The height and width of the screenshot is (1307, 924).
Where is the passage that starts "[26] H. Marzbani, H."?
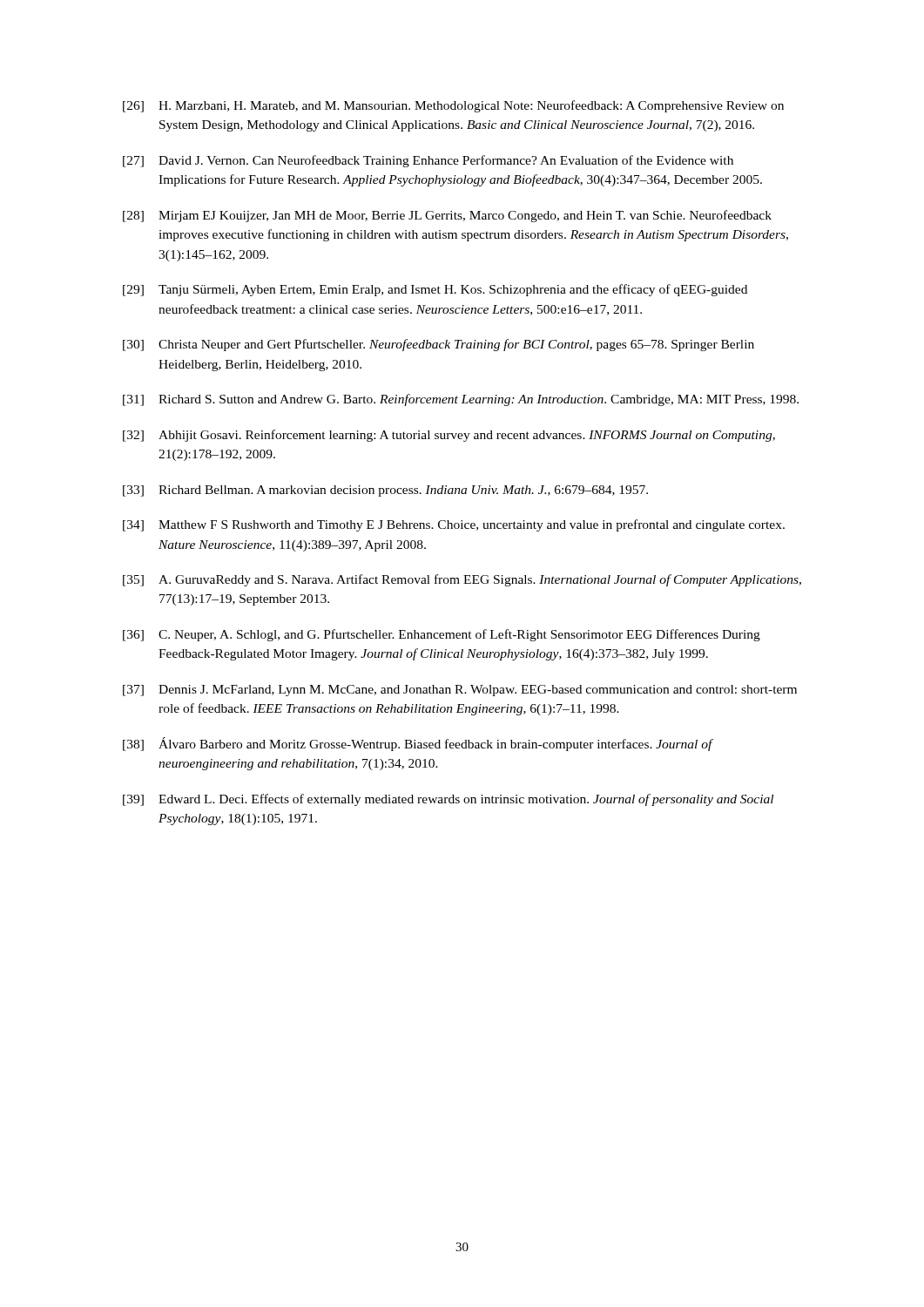click(x=462, y=115)
